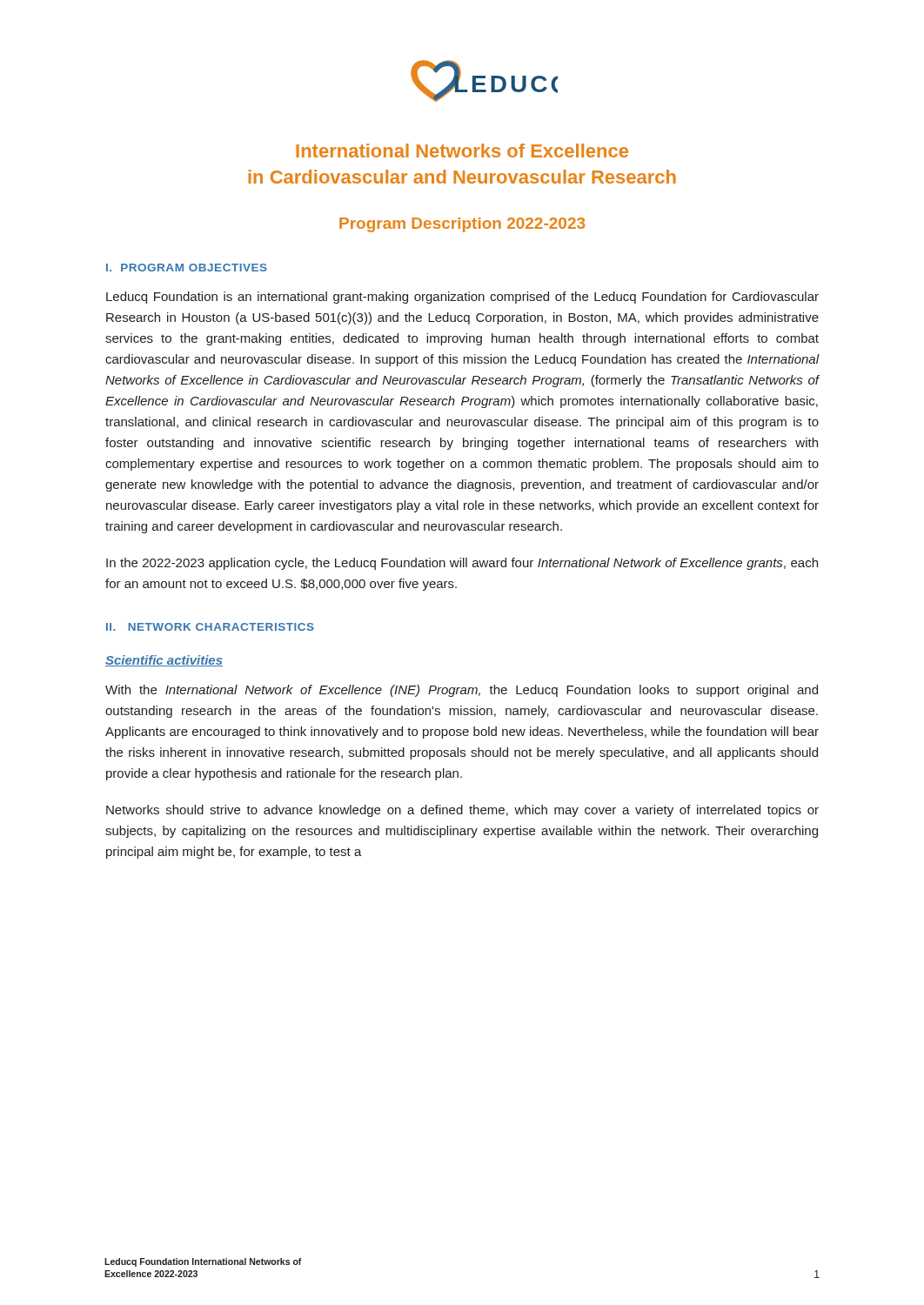Click on the block starting "International Networks of"
Screen dimensions: 1305x924
462,164
